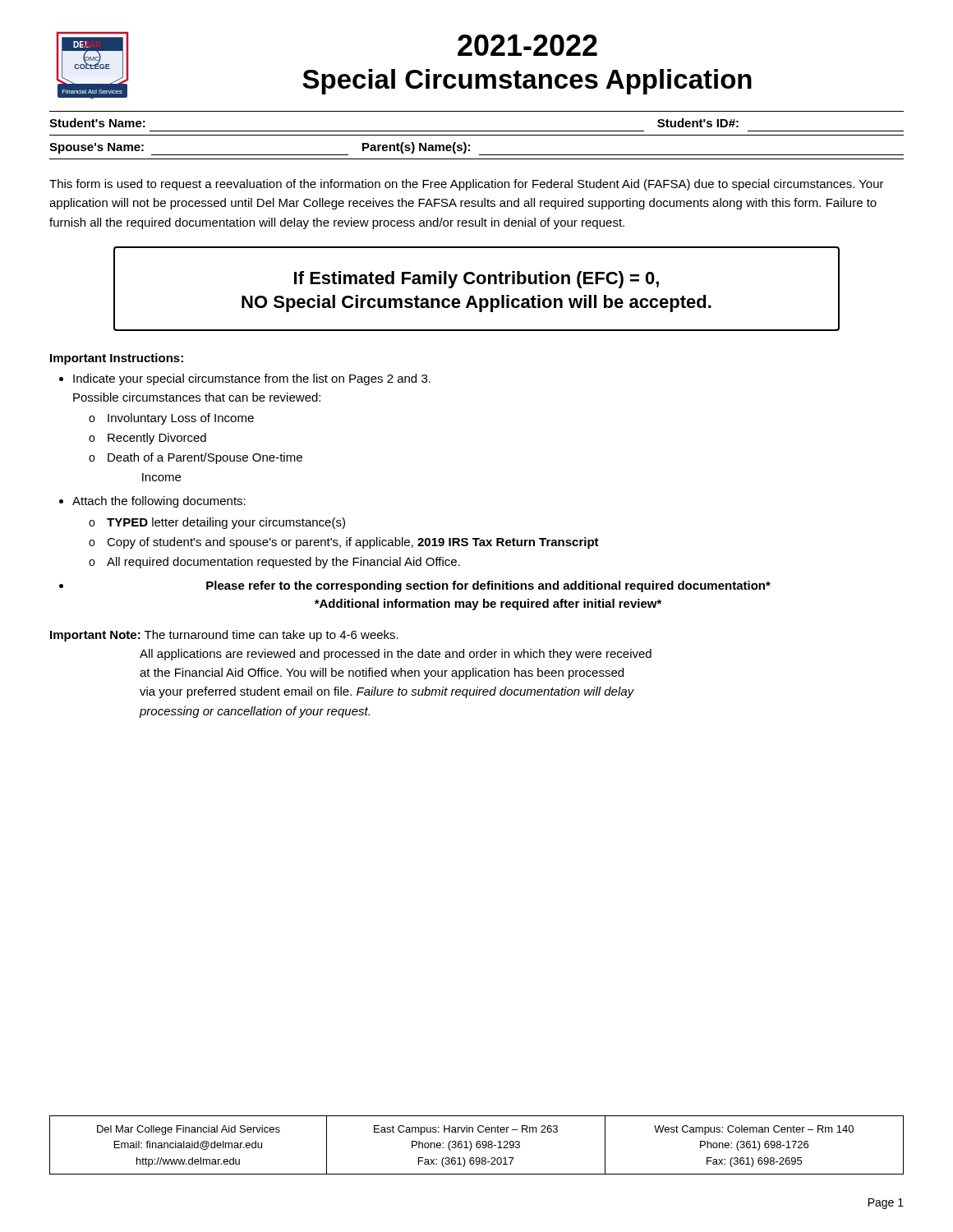The width and height of the screenshot is (953, 1232).
Task: Locate the passage starting "This form is used to request a reevaluation"
Action: pos(466,203)
